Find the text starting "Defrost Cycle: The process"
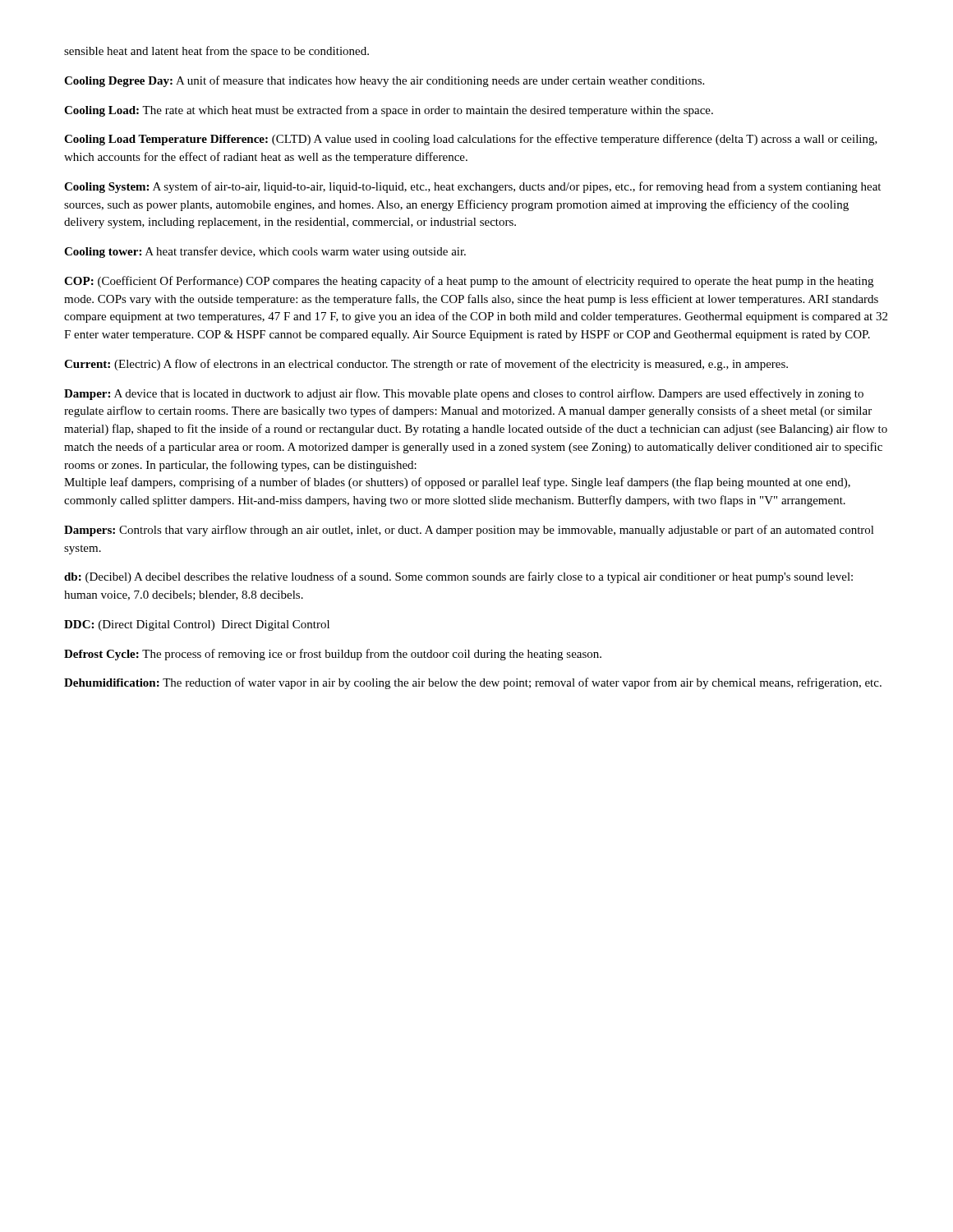Image resolution: width=953 pixels, height=1232 pixels. point(476,654)
